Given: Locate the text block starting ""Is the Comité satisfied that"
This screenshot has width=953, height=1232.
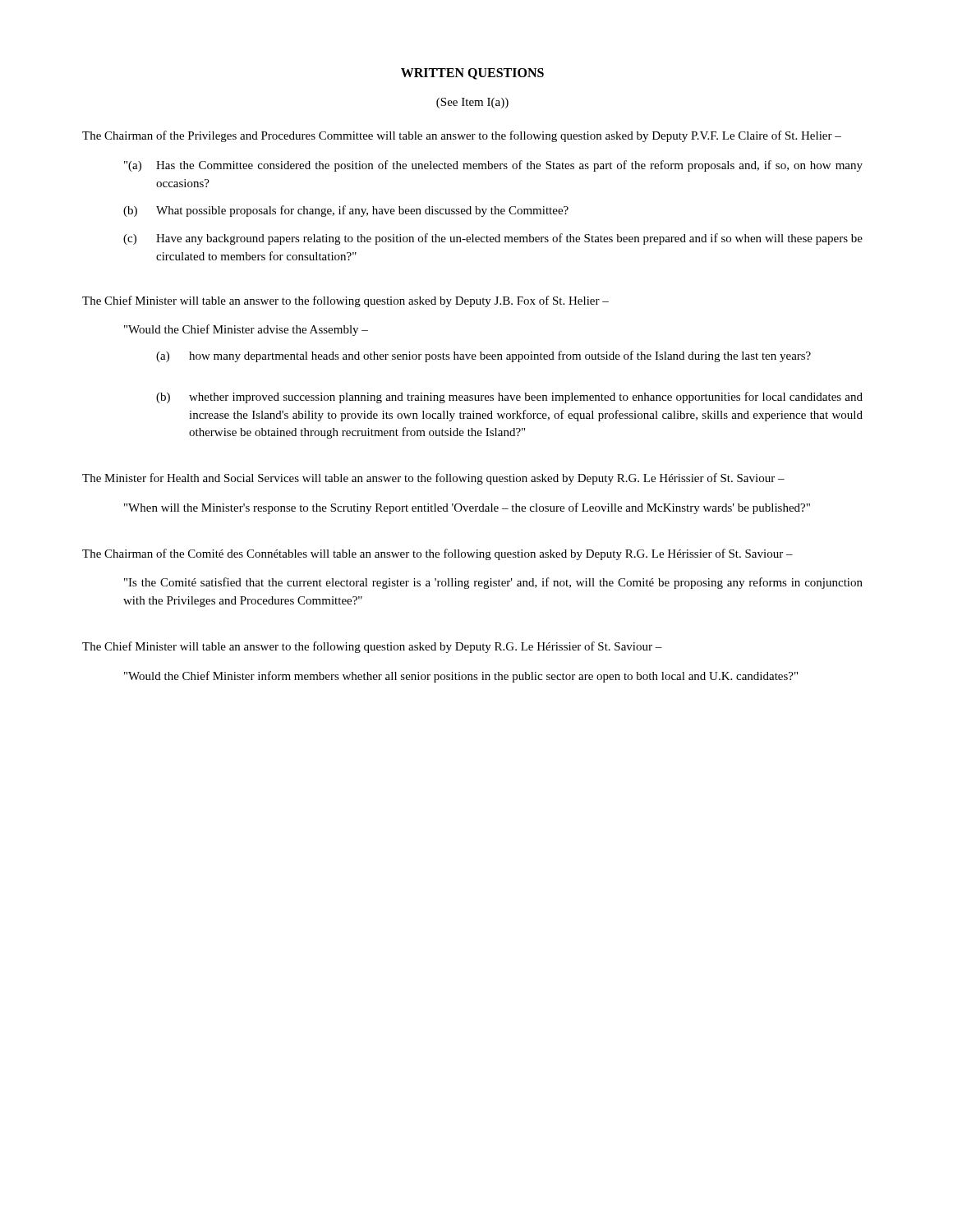Looking at the screenshot, I should click(493, 591).
